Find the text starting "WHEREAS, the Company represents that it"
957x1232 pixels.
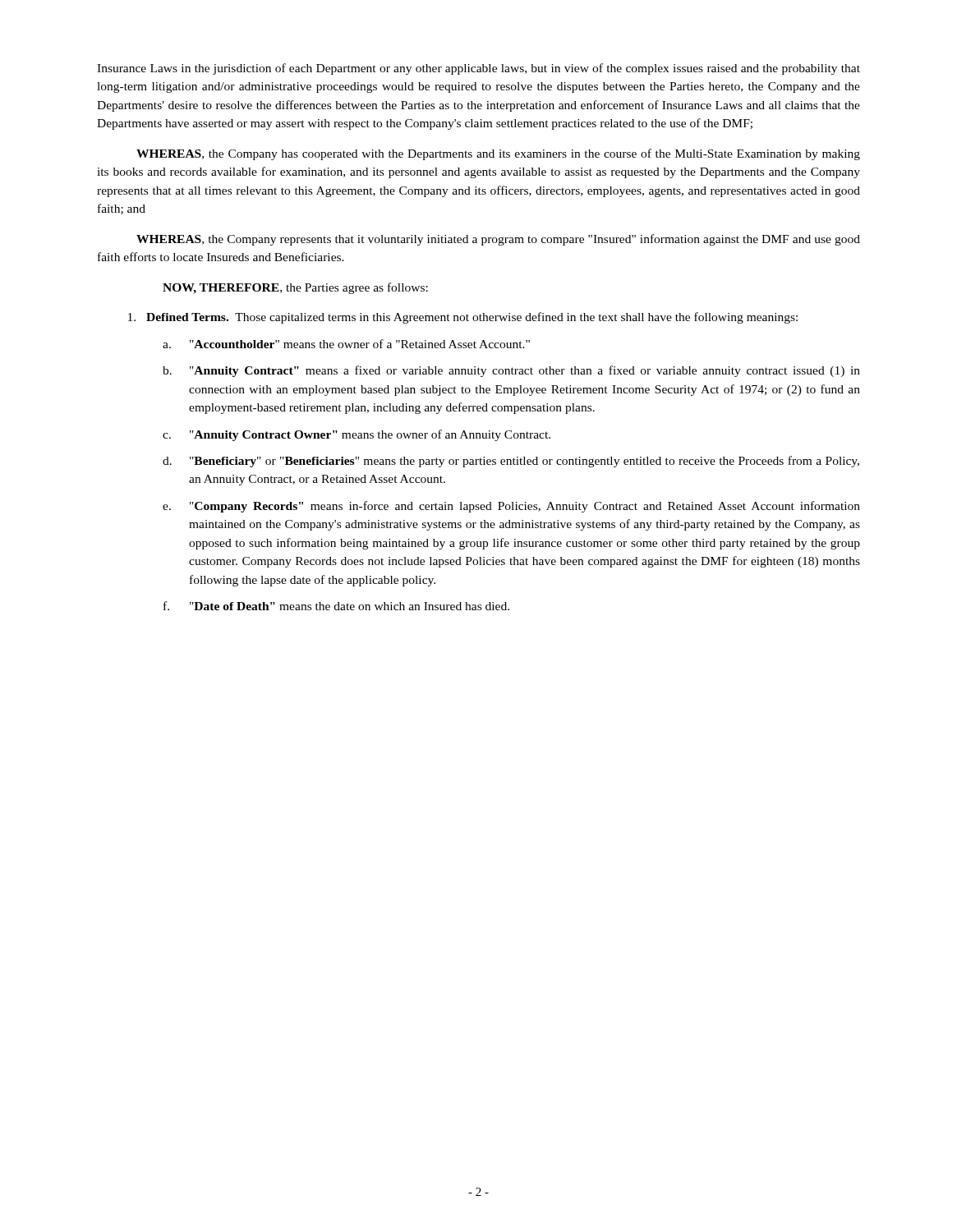tap(478, 248)
